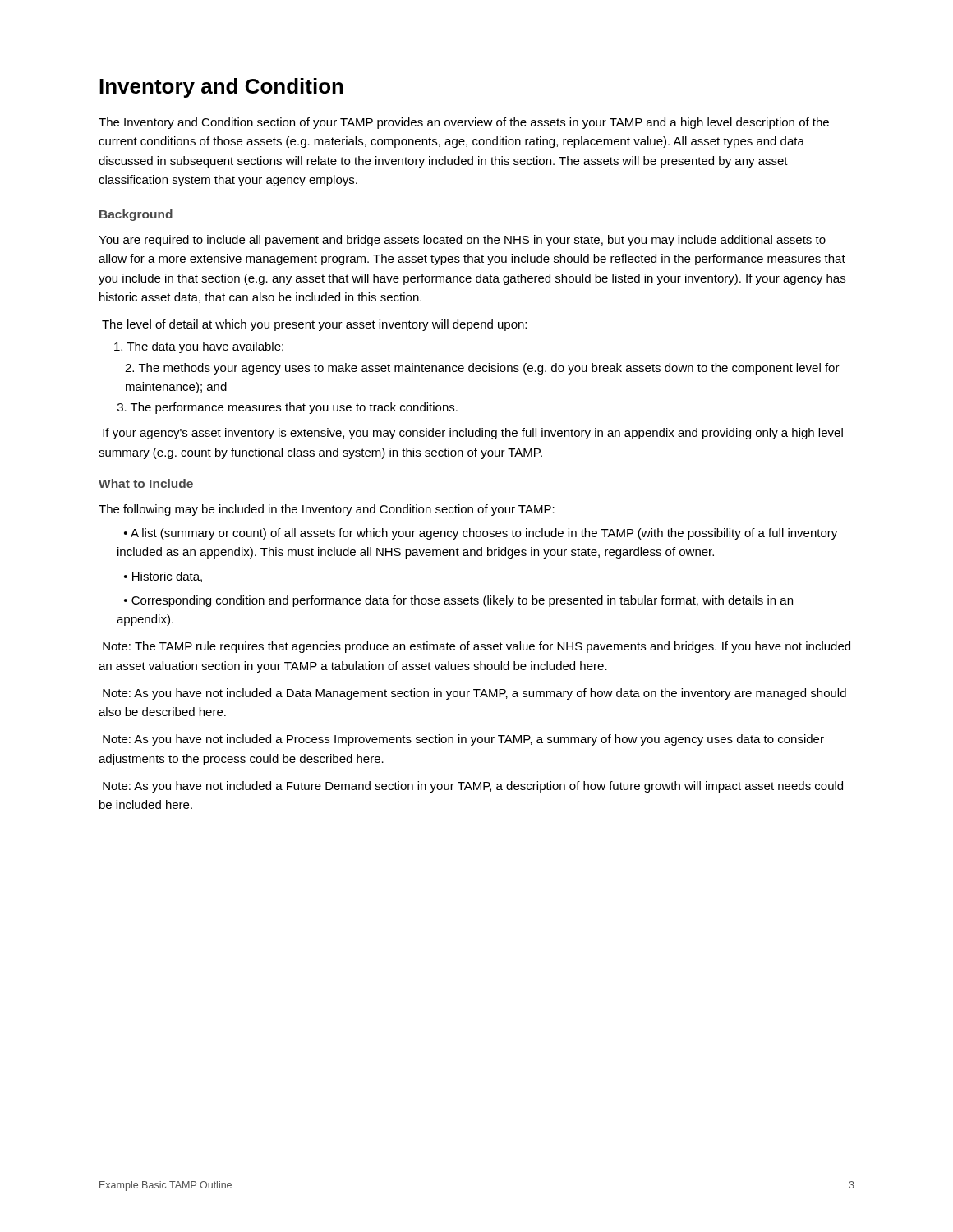This screenshot has width=953, height=1232.
Task: Where is the passage that starts "If your agency's"?
Action: [x=471, y=442]
